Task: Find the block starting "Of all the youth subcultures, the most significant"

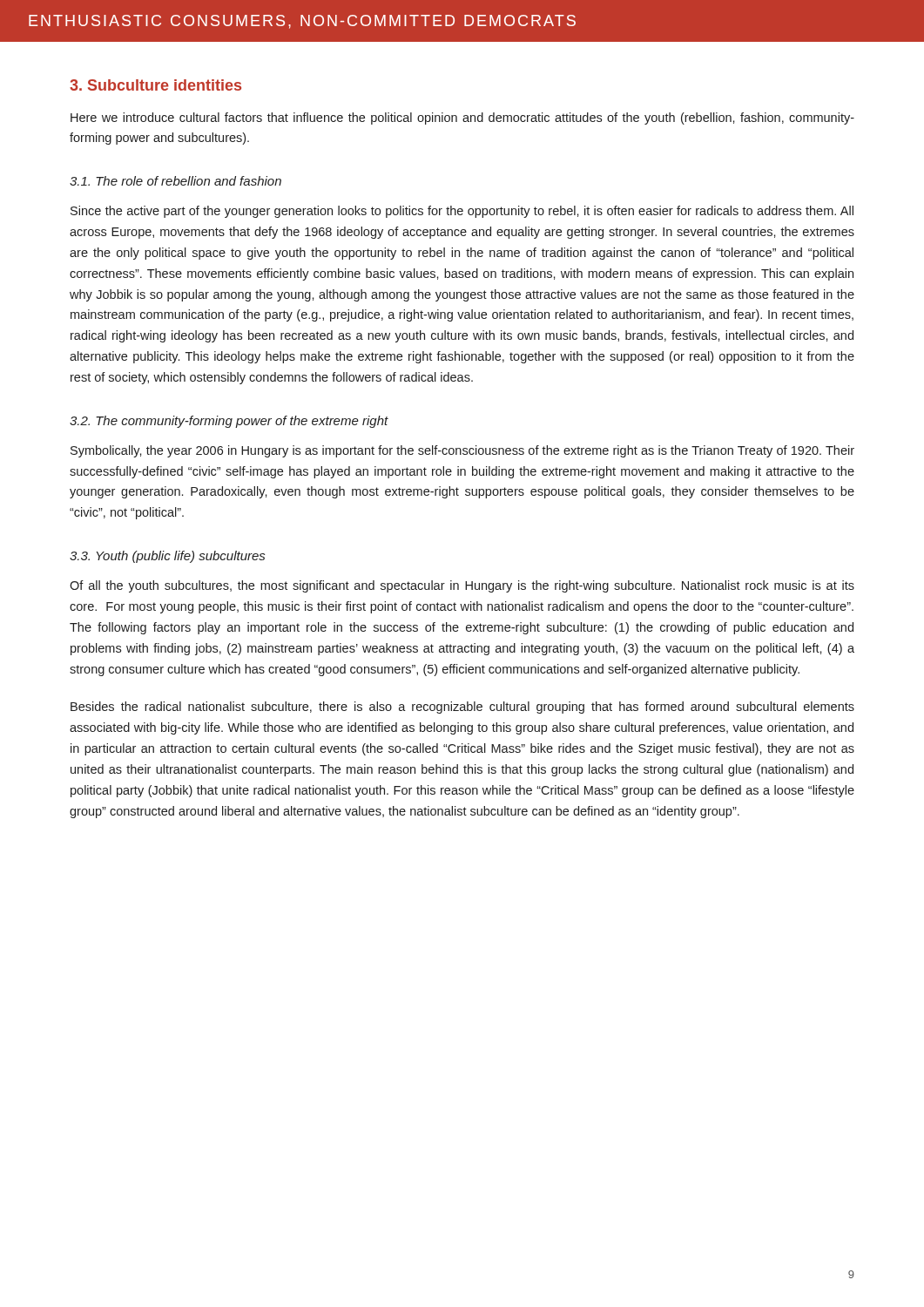Action: click(462, 628)
